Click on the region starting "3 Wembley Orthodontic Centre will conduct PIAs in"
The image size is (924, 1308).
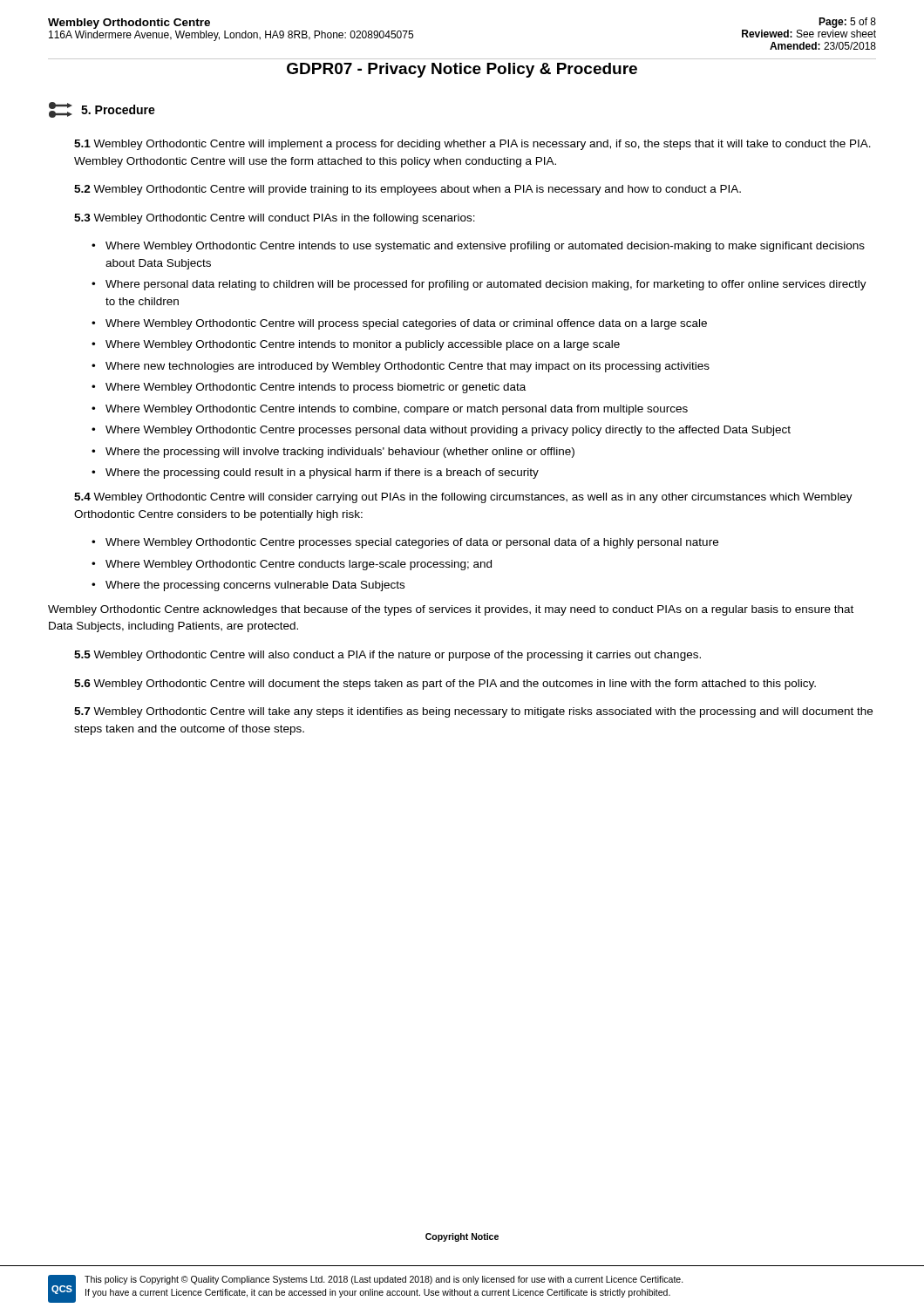[275, 217]
